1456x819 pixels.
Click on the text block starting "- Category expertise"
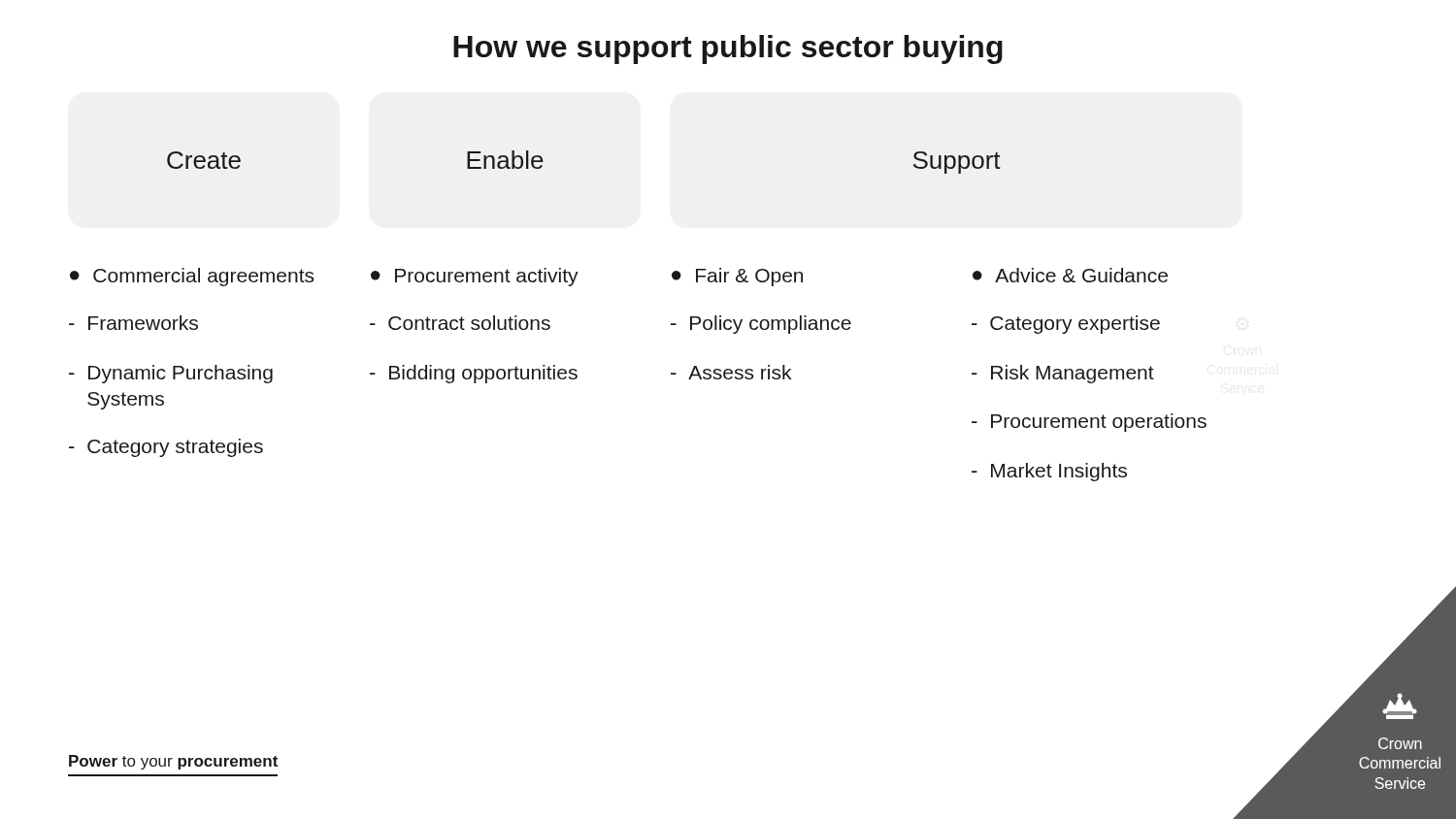(x=1066, y=324)
